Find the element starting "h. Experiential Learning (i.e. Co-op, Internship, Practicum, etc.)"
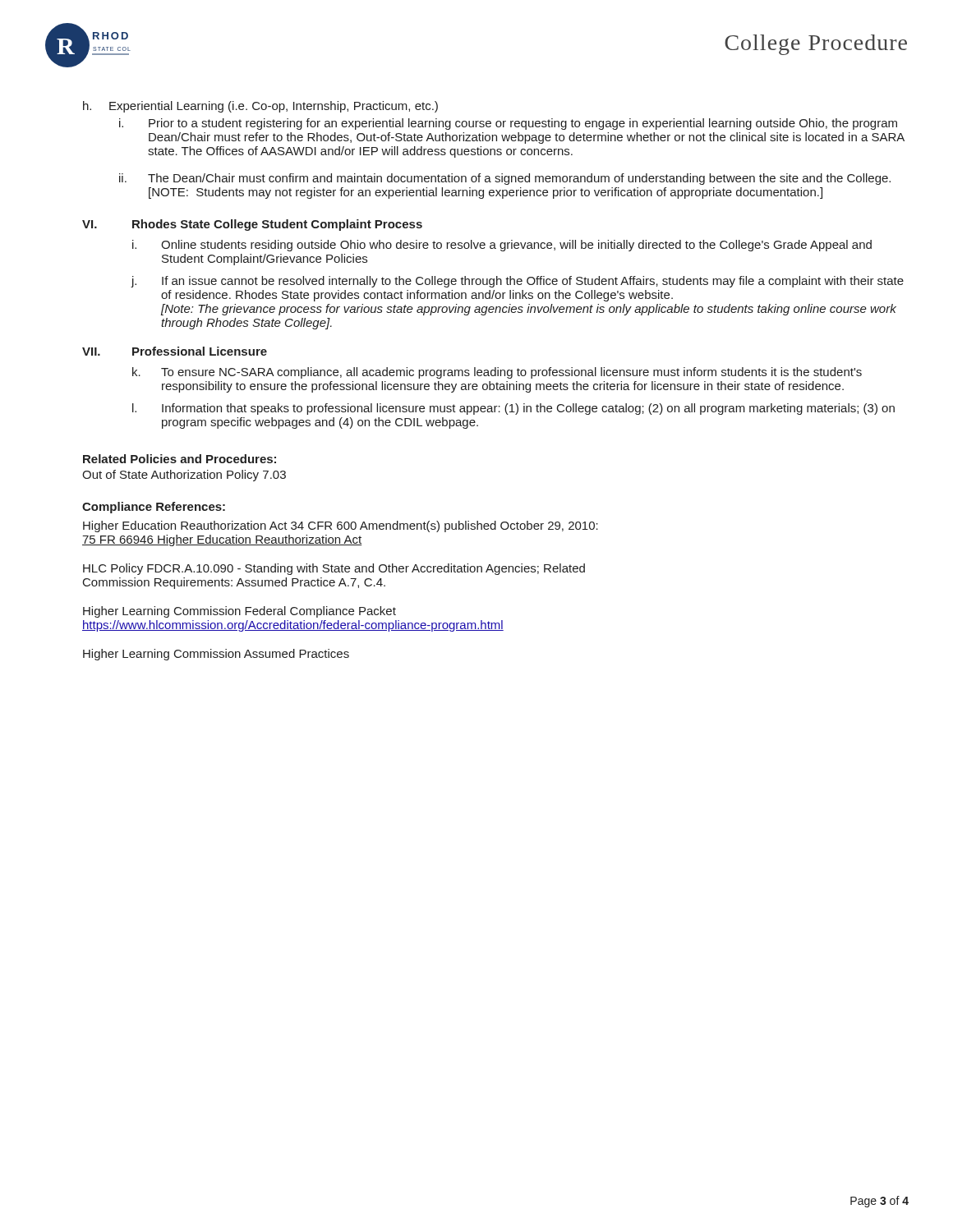The height and width of the screenshot is (1232, 953). coord(260,106)
